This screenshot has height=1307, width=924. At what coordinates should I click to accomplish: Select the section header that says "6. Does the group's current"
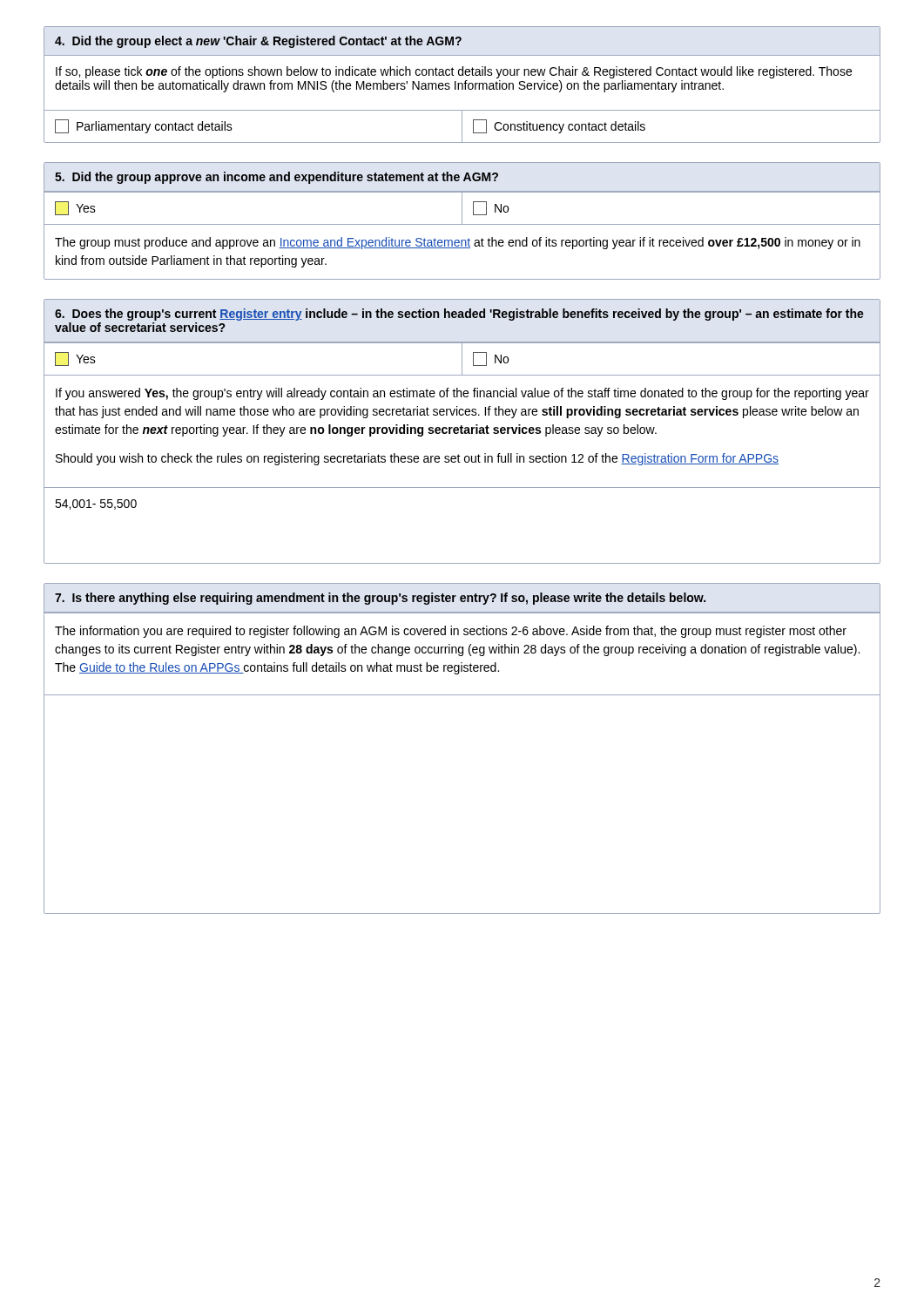coord(462,431)
